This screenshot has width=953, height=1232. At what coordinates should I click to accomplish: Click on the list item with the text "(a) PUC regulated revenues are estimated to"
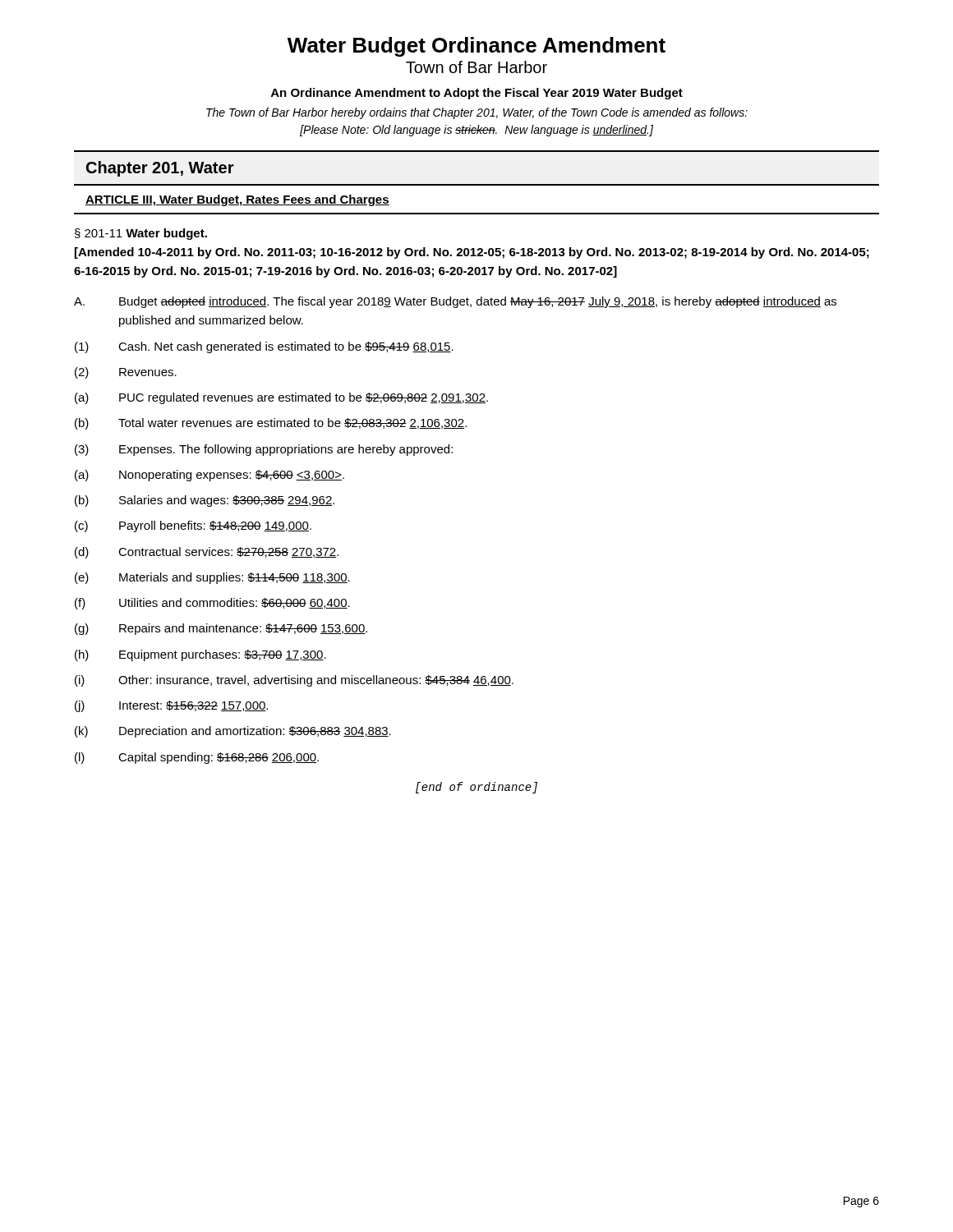click(476, 397)
